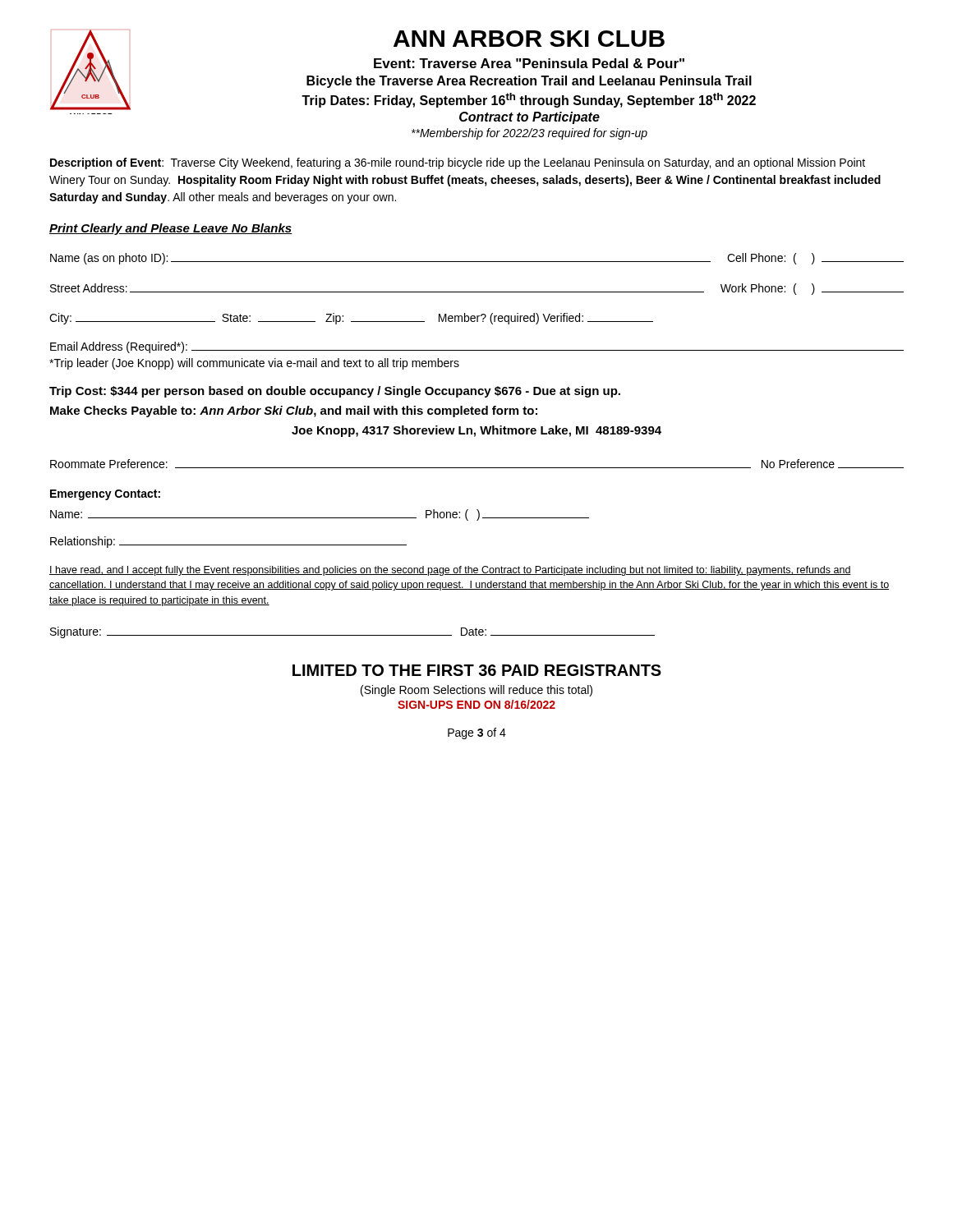Click the passage that begins "Street Address: Work Phone:"
This screenshot has width=953, height=1232.
pos(476,287)
